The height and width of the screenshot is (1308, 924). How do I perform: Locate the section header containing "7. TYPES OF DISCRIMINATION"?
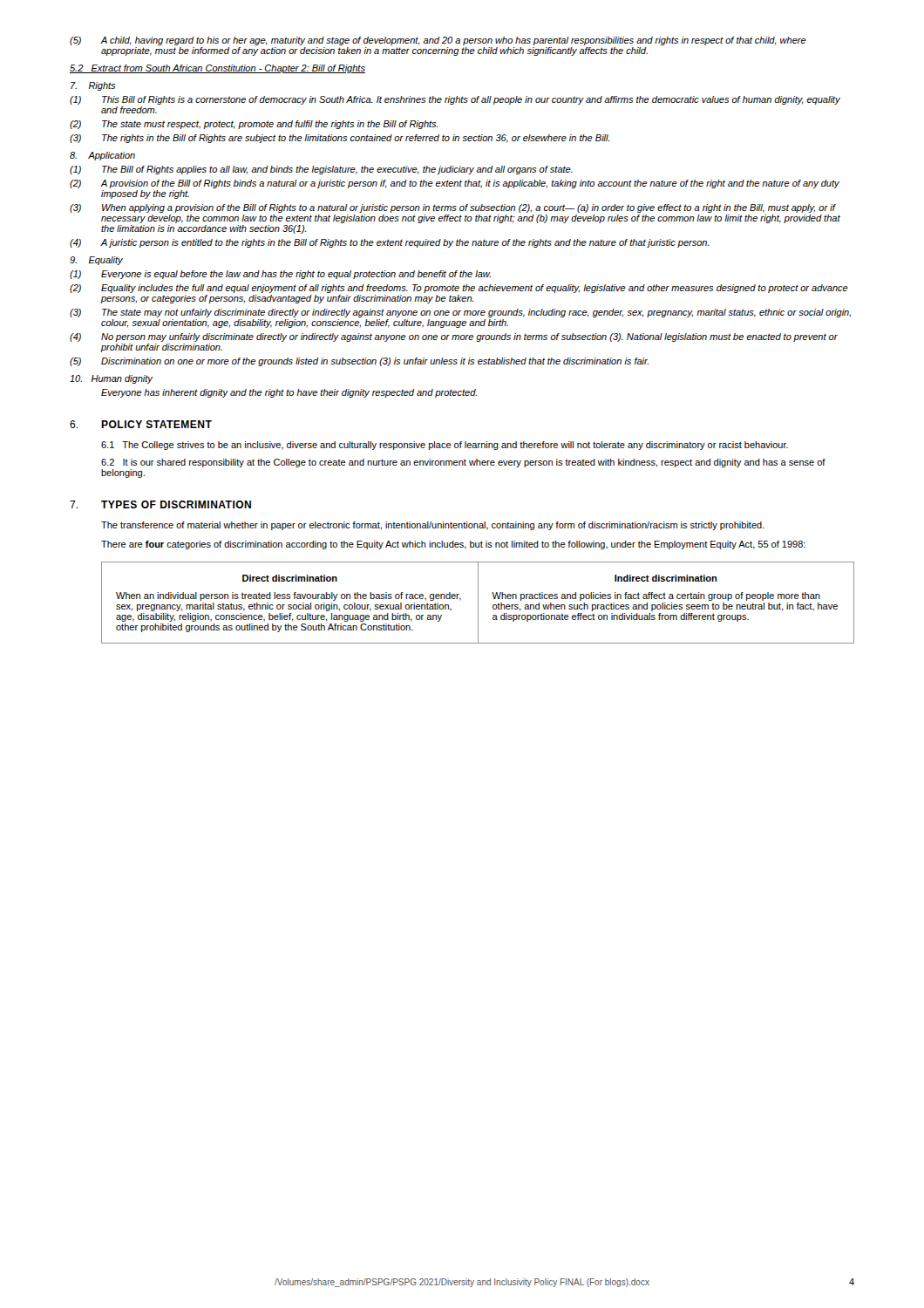[x=160, y=504]
